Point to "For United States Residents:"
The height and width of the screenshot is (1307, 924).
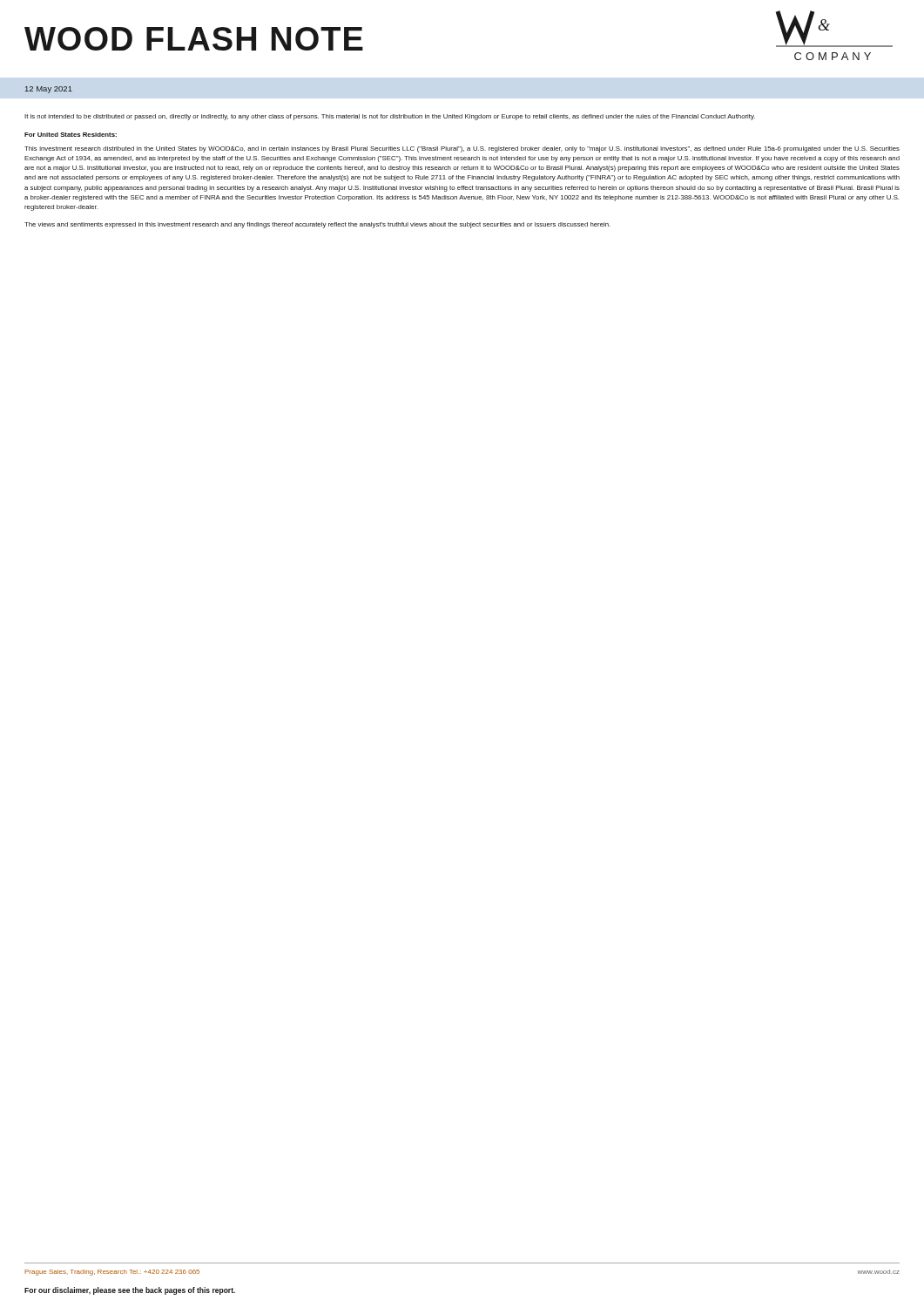click(71, 135)
